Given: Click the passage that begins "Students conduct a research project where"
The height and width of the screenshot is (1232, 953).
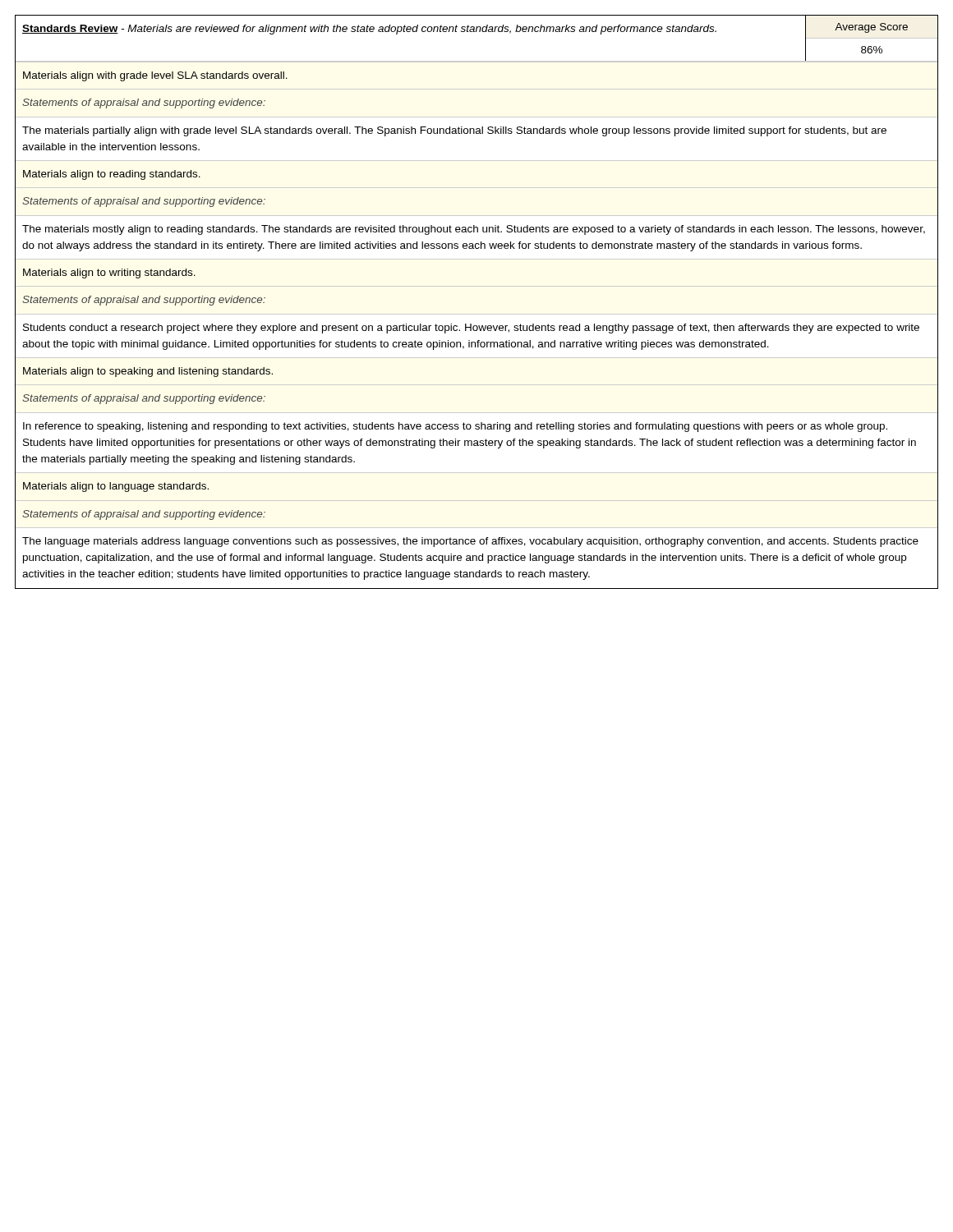Looking at the screenshot, I should pyautogui.click(x=471, y=335).
